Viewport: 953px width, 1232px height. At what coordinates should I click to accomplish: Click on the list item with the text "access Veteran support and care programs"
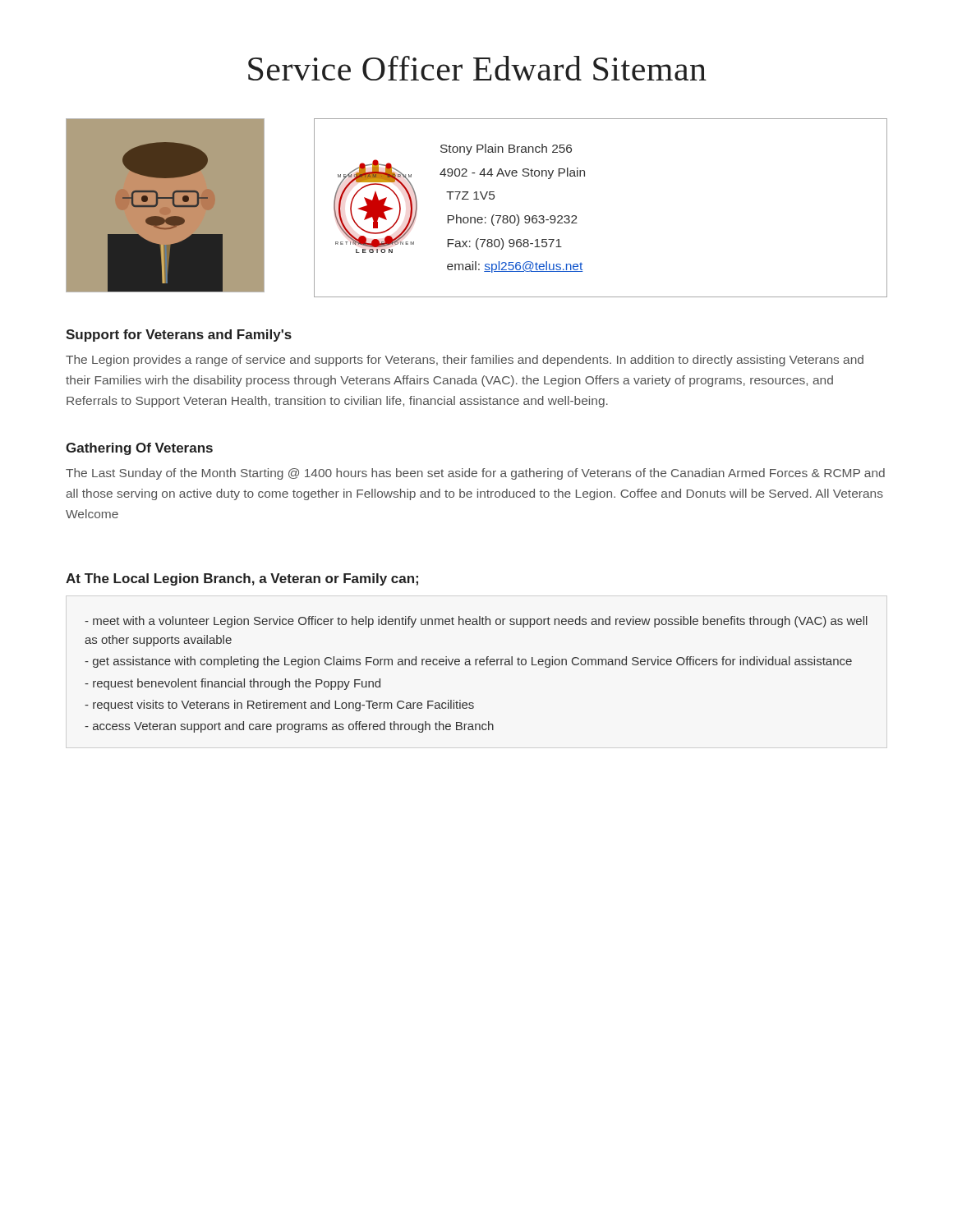[x=289, y=726]
